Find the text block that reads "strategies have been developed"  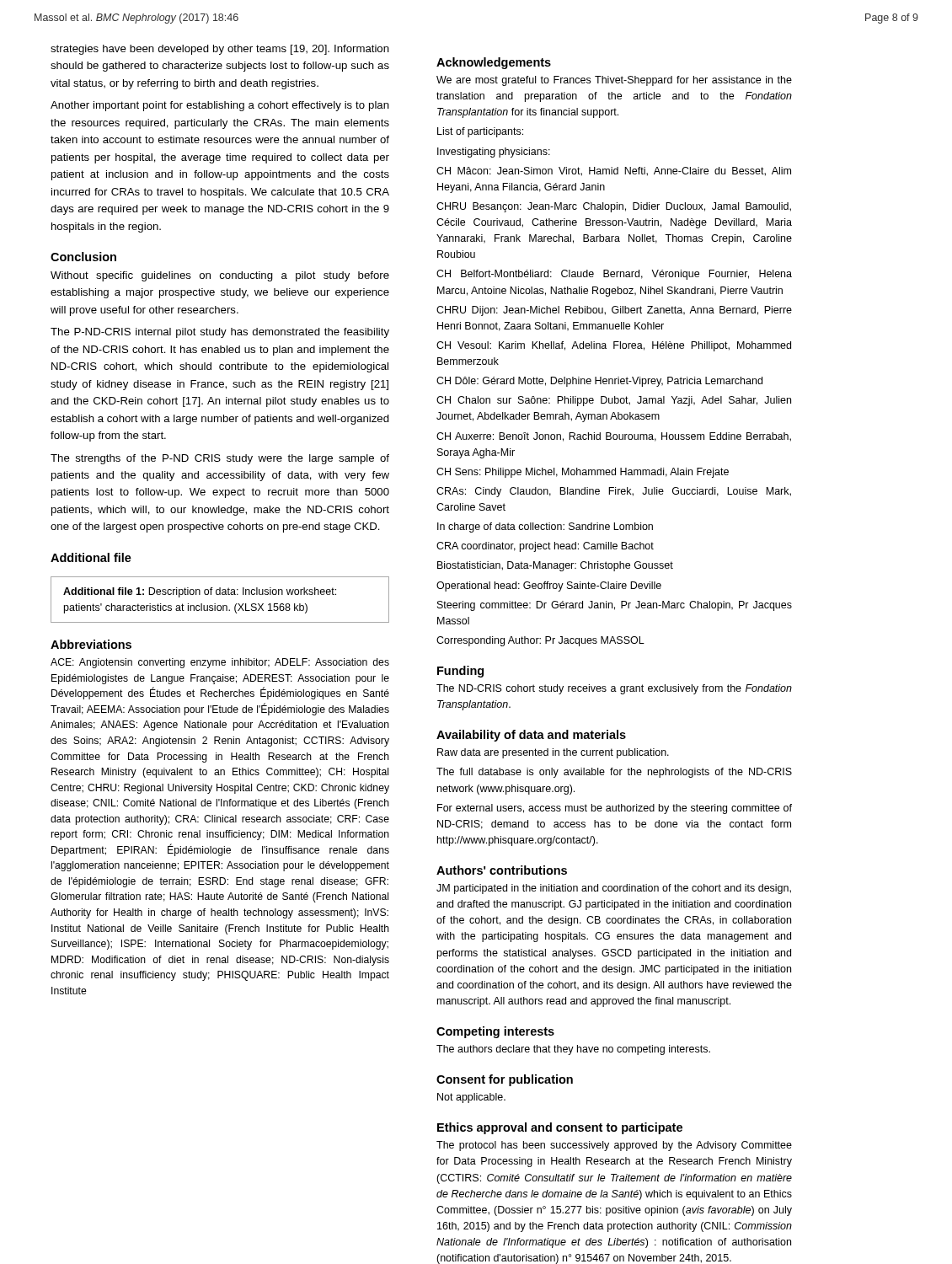[220, 66]
